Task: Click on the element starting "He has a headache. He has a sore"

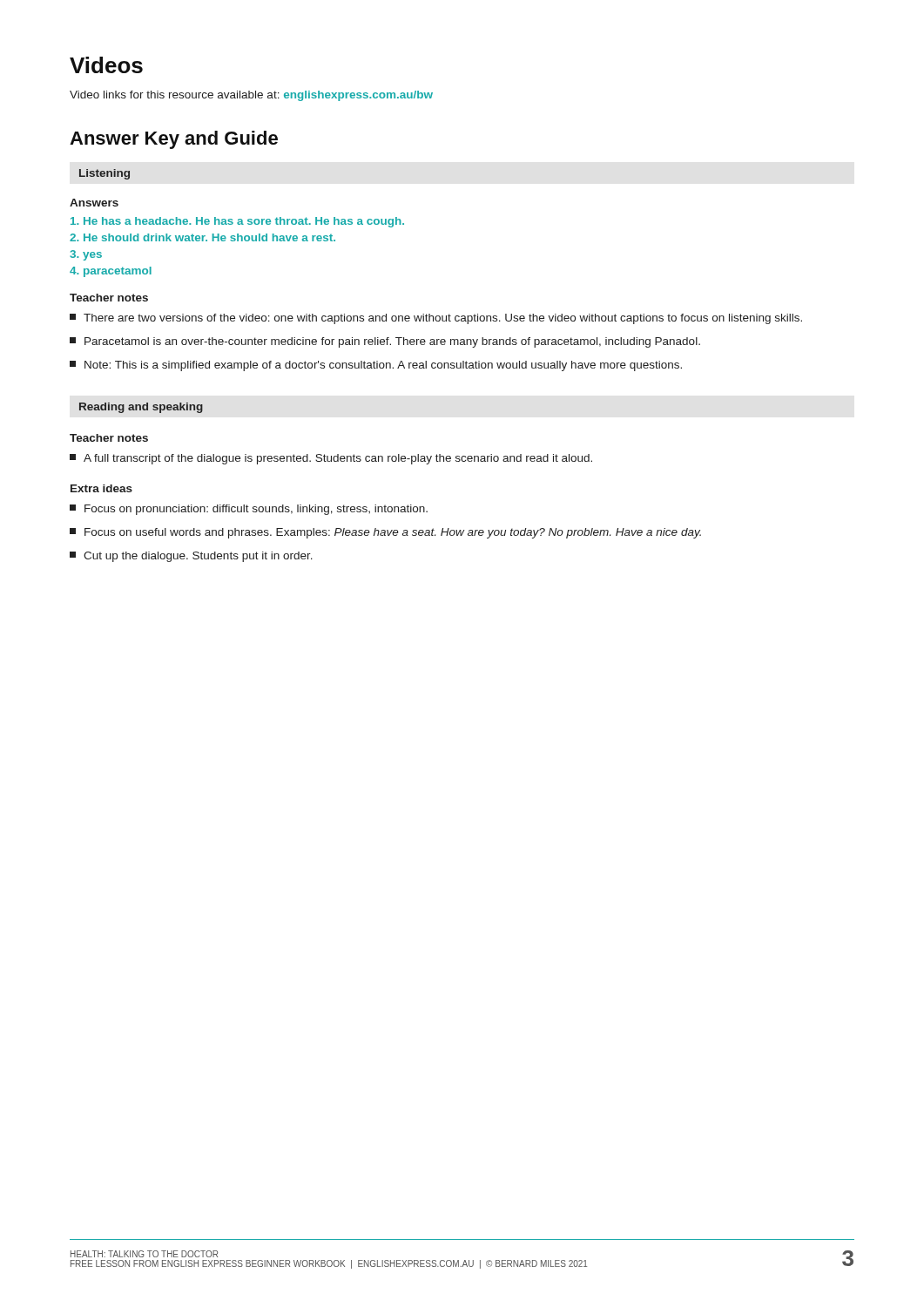Action: point(237,221)
